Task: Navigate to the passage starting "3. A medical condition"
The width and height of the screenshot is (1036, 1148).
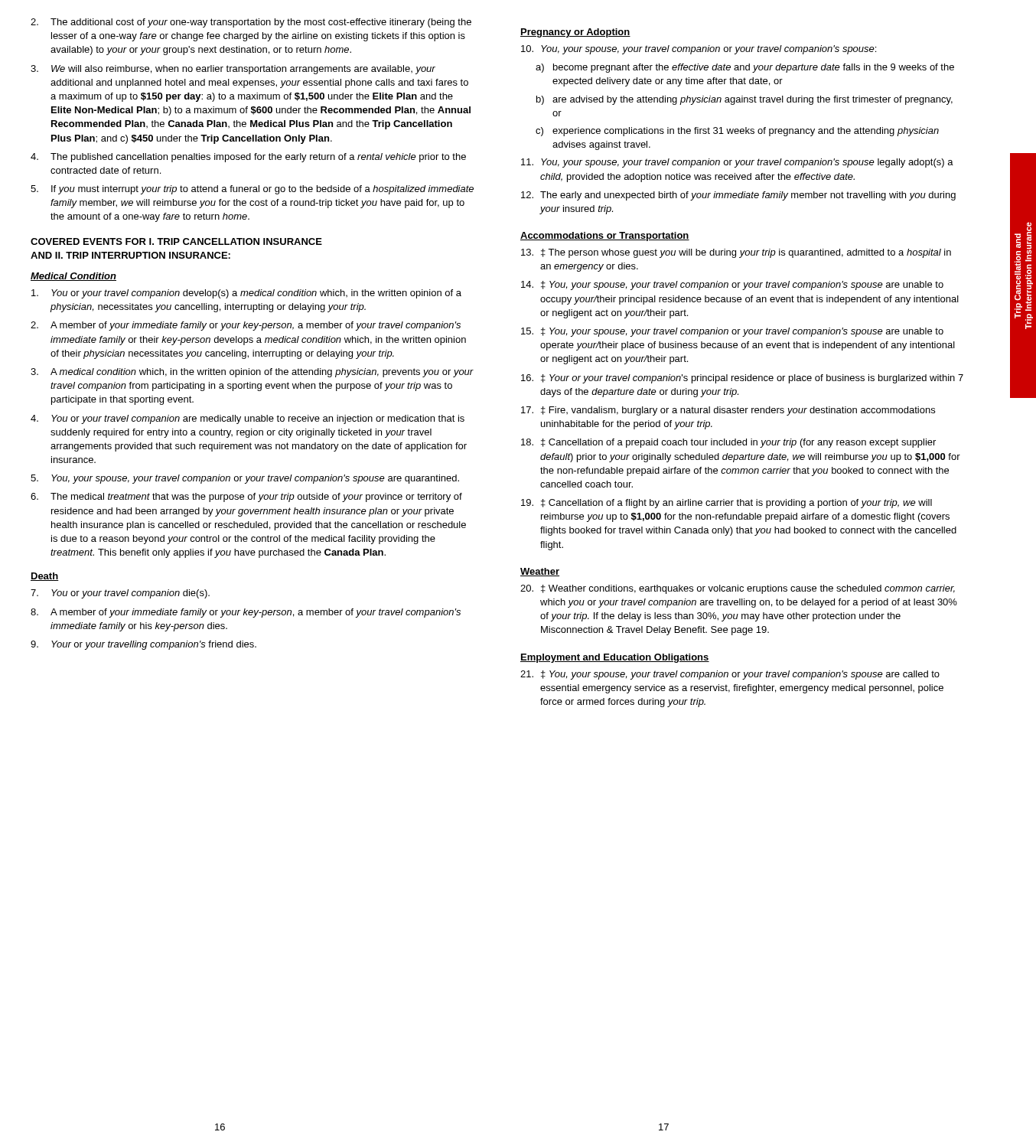Action: click(x=252, y=386)
